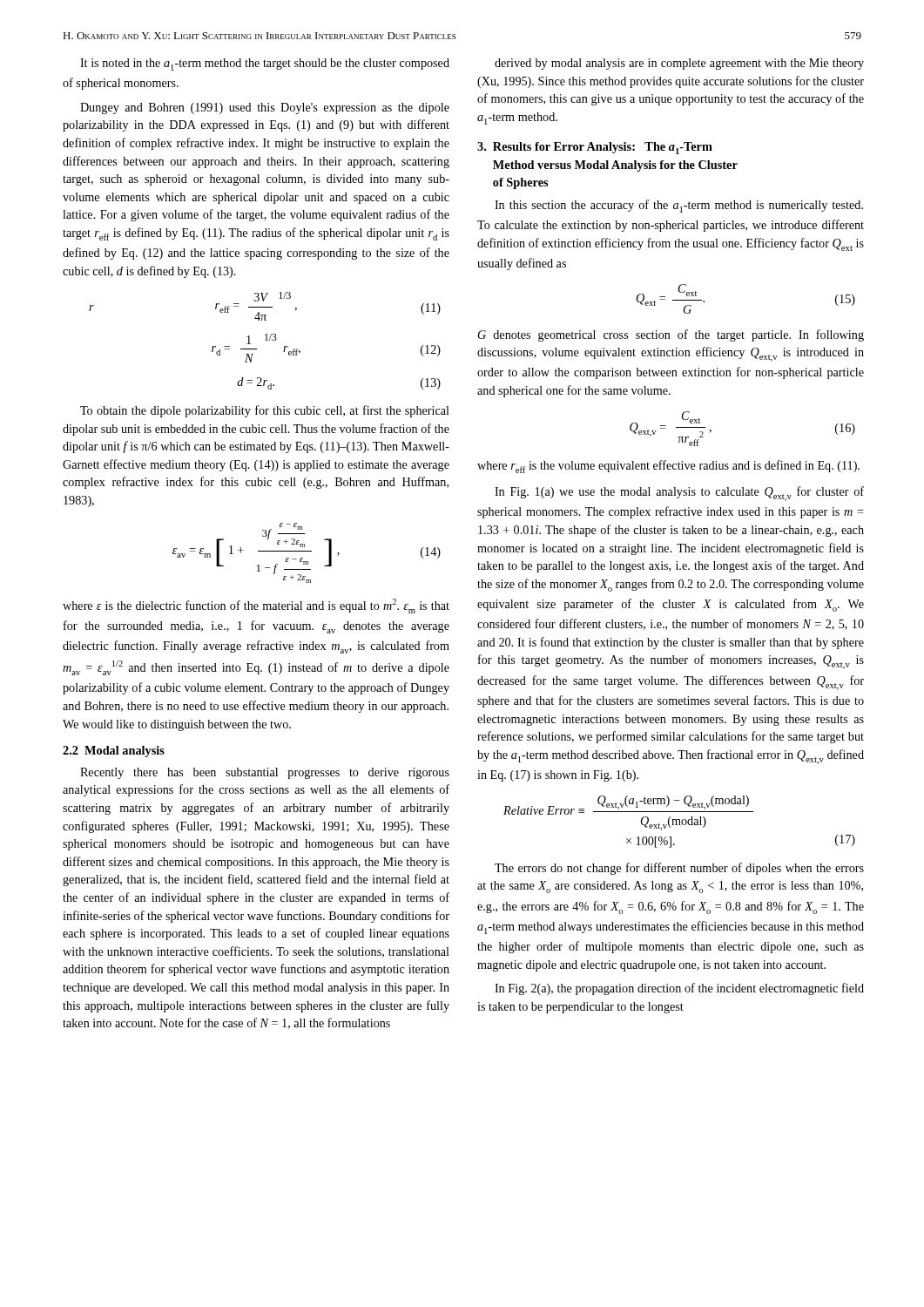Click the passage that begins "The errors do"
Viewport: 924px width, 1307px height.
[671, 916]
